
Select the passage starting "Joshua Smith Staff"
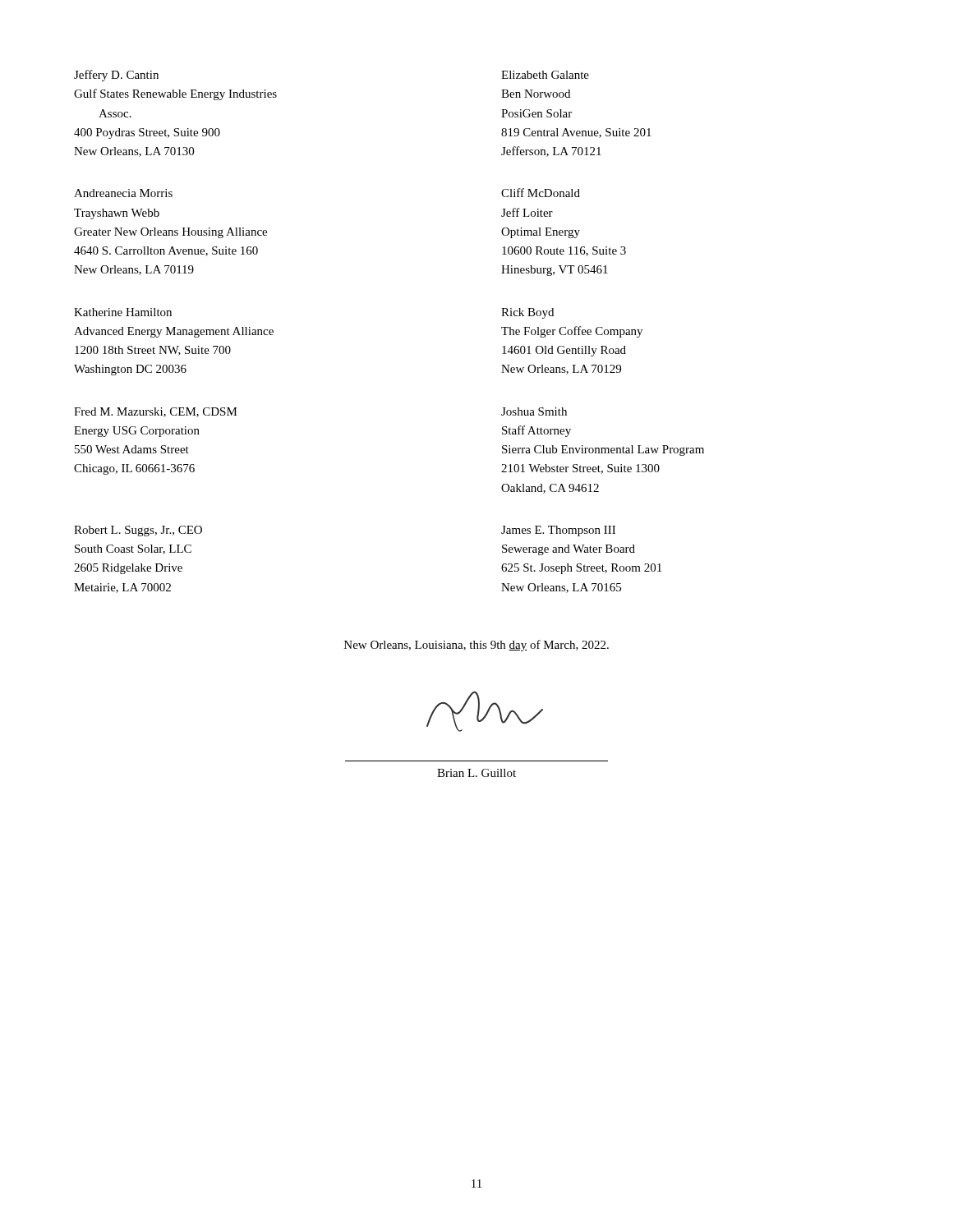pos(690,450)
